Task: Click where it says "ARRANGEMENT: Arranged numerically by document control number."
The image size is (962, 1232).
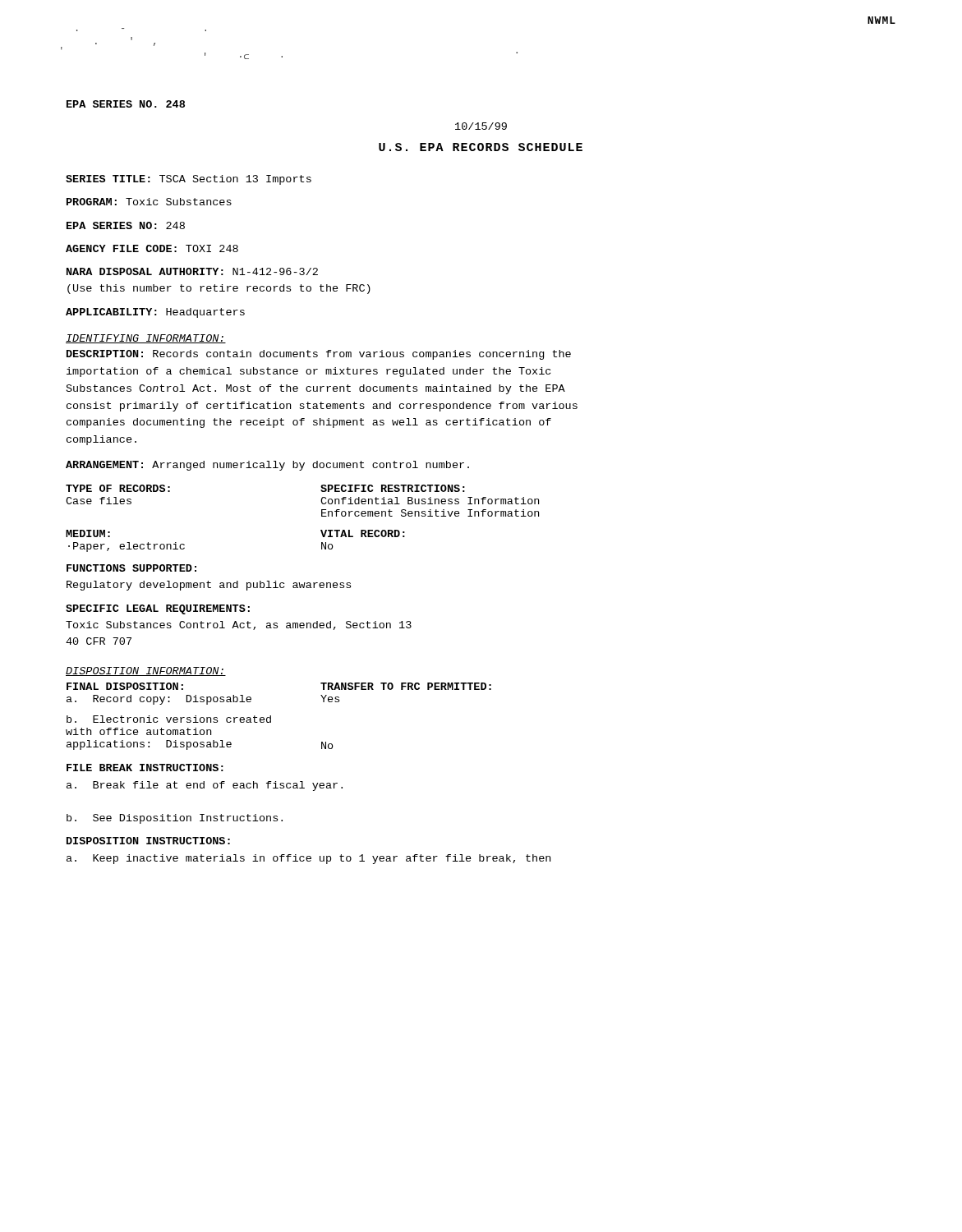Action: click(269, 466)
